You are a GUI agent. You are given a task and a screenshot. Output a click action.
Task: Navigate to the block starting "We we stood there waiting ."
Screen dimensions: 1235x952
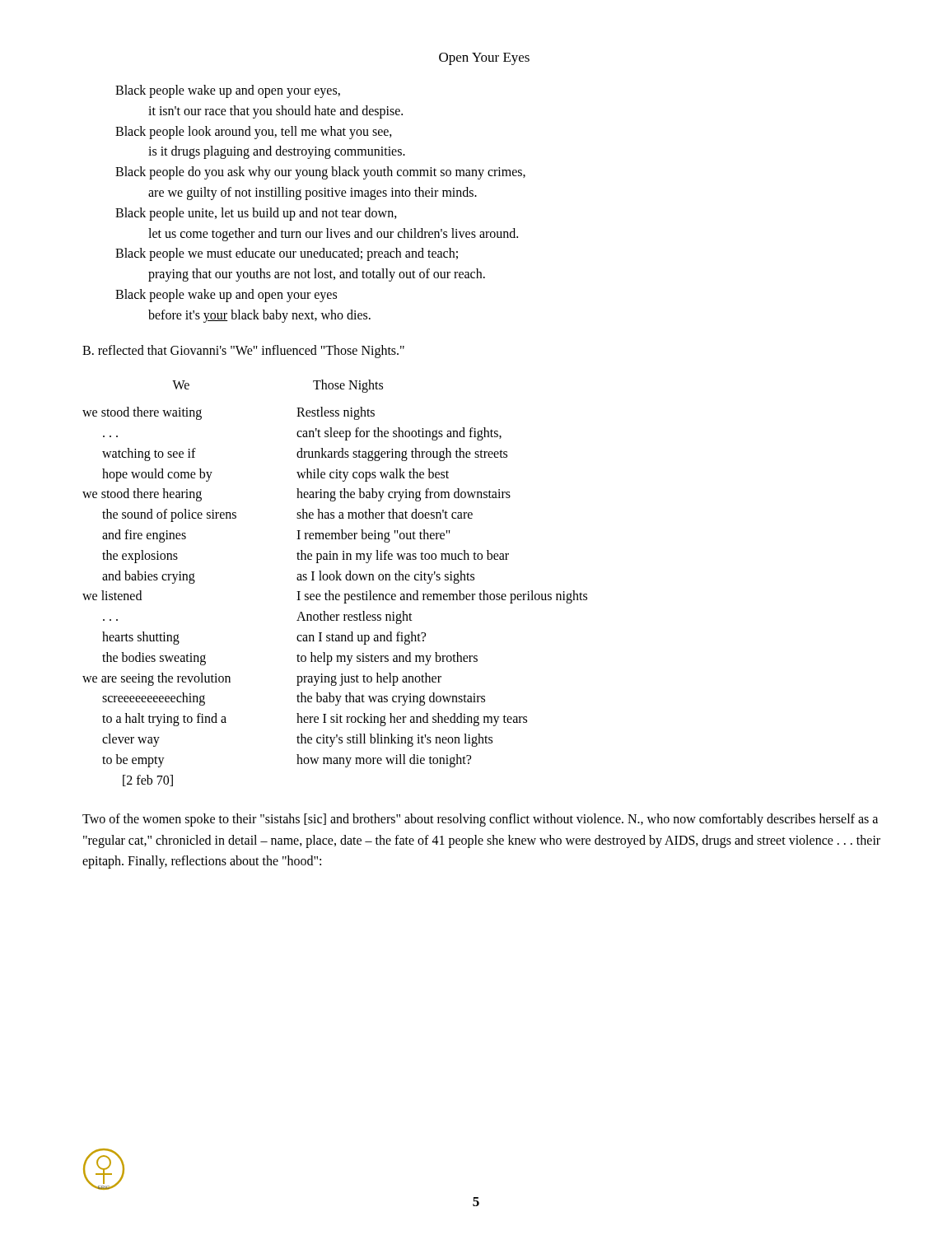click(x=189, y=583)
